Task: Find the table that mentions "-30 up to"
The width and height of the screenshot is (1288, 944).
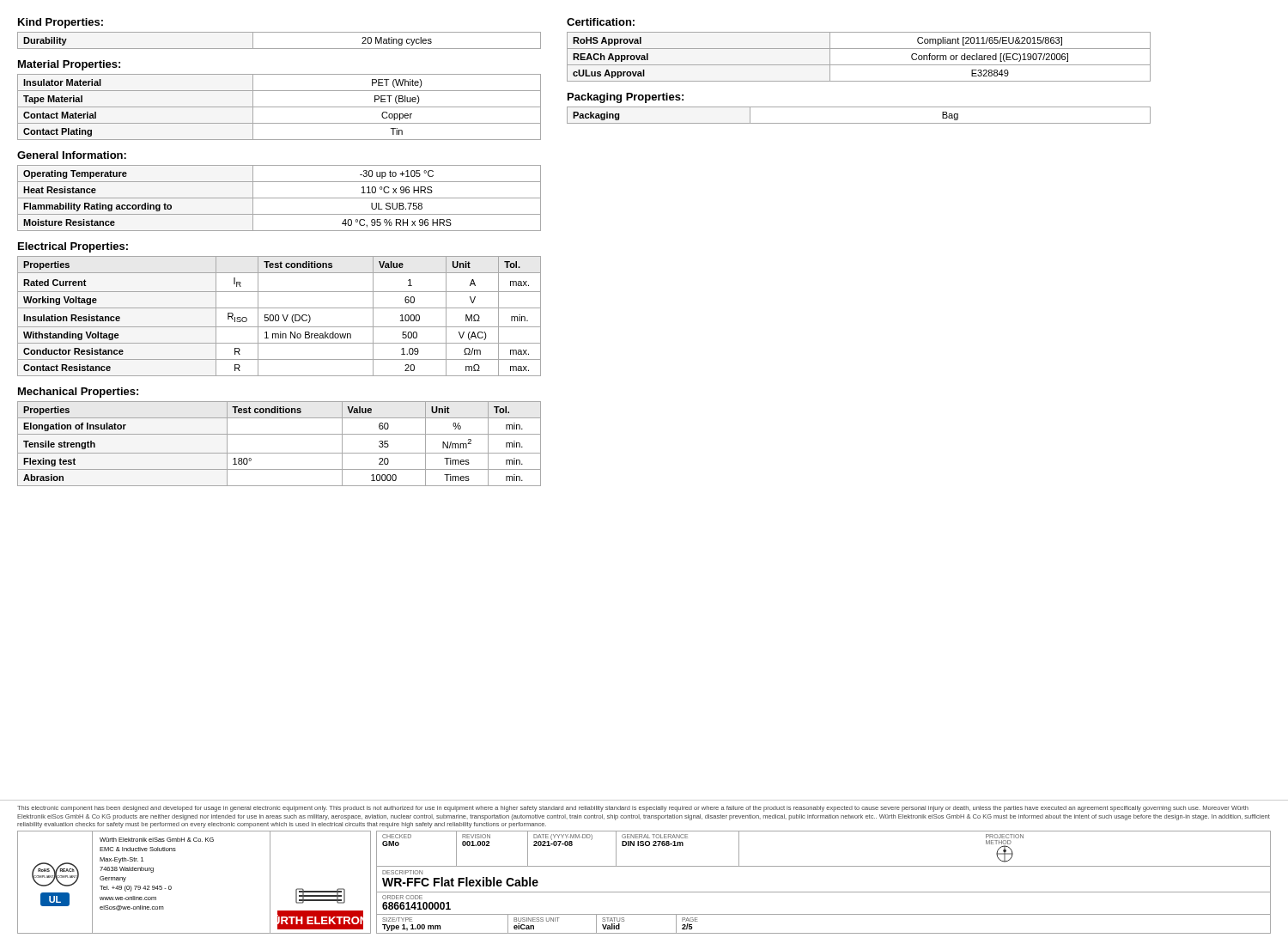Action: [x=279, y=198]
